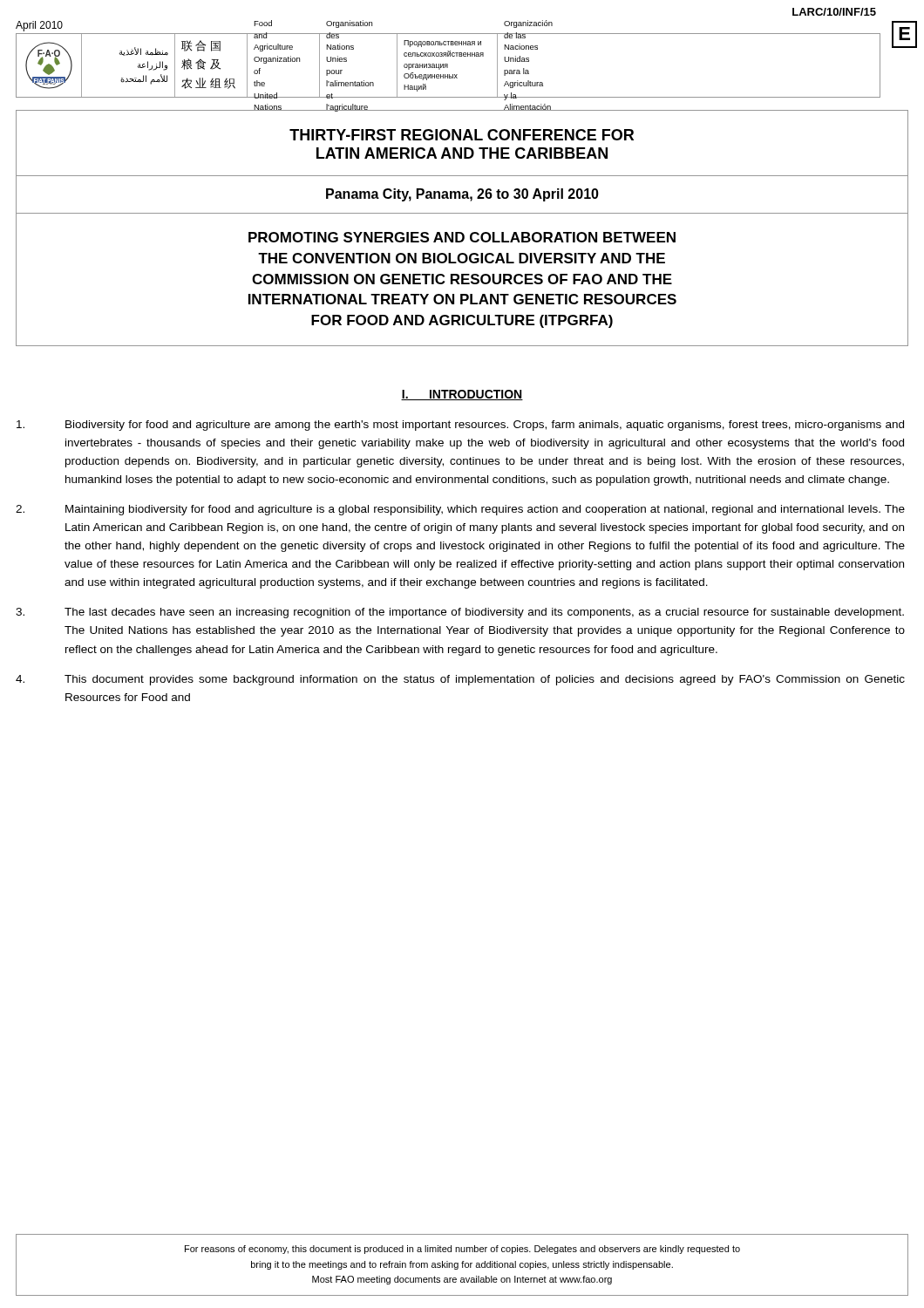Viewport: 924px width, 1308px height.
Task: Navigate to the text starting "I. INTRODUCTION"
Action: click(462, 394)
